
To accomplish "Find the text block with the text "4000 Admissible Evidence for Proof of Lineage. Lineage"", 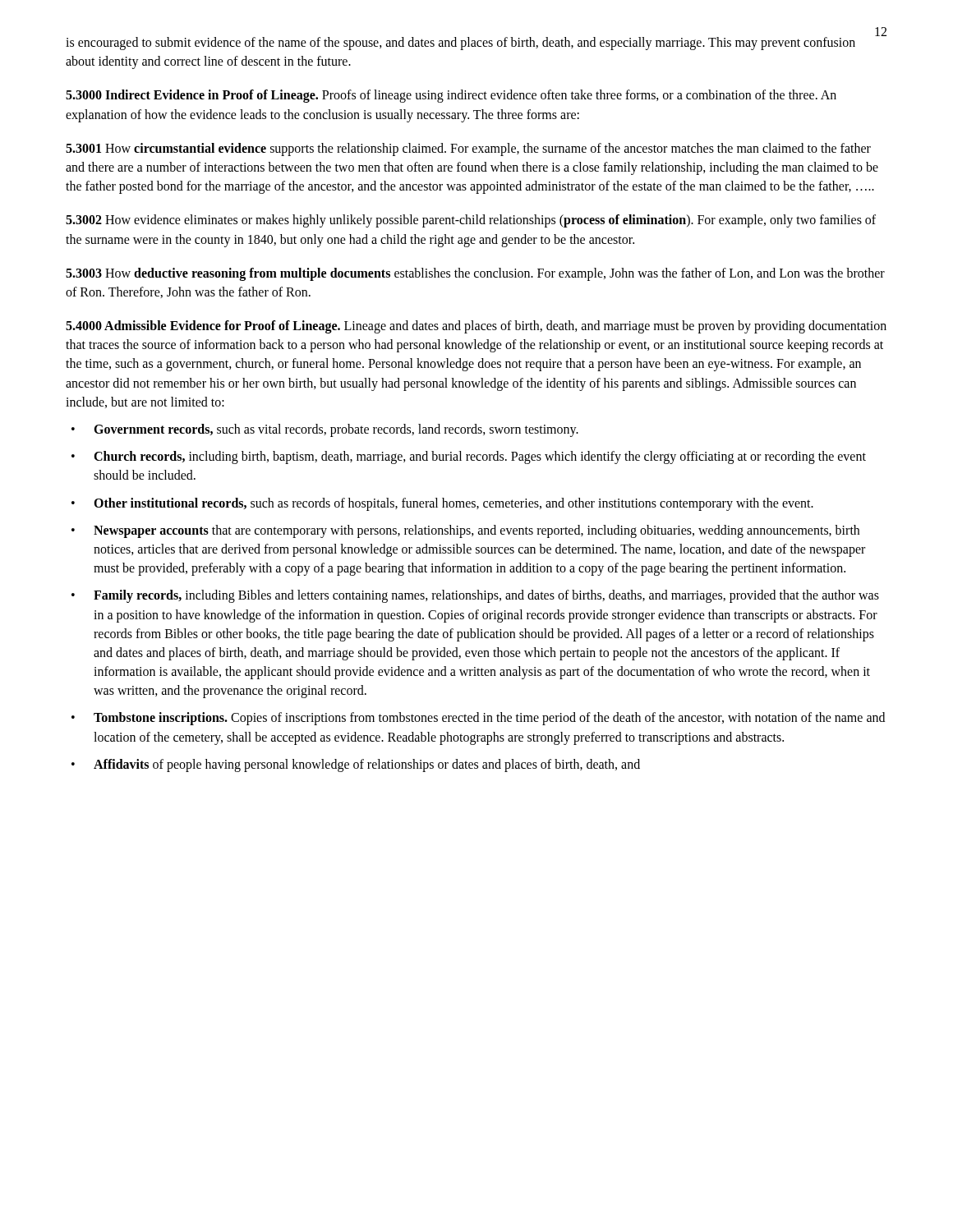I will point(476,364).
